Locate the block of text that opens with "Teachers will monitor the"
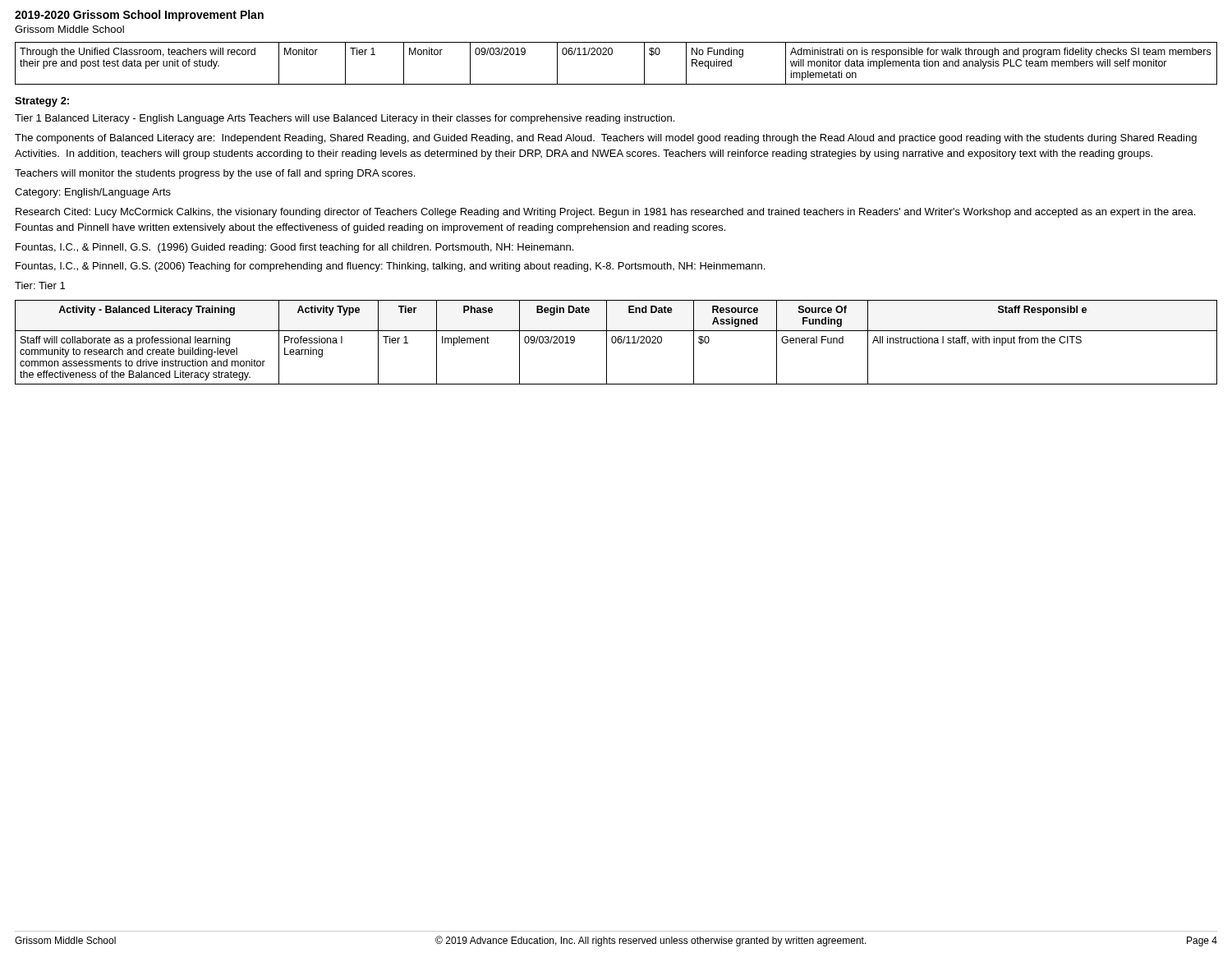 click(215, 174)
